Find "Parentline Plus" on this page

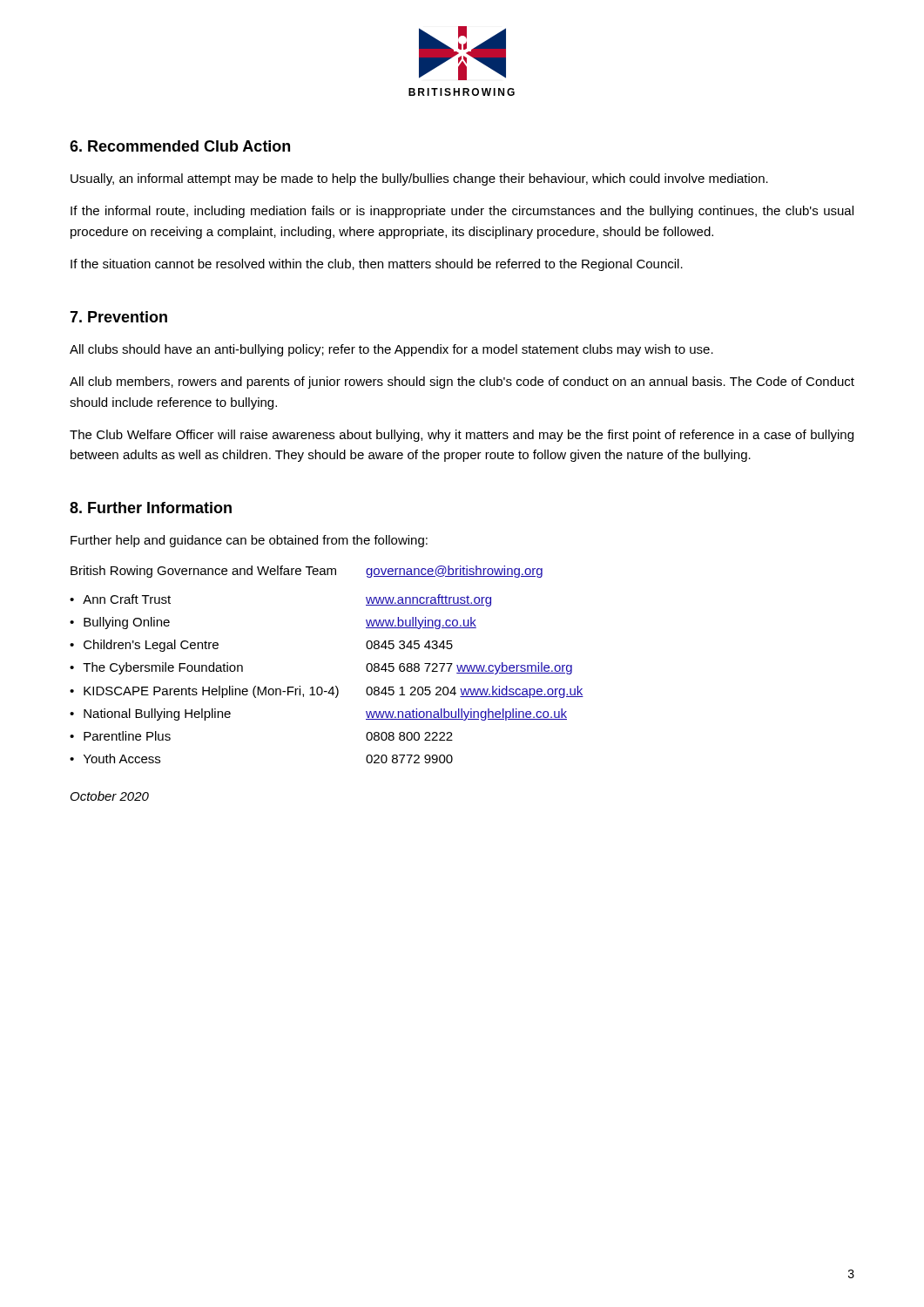pyautogui.click(x=117, y=736)
